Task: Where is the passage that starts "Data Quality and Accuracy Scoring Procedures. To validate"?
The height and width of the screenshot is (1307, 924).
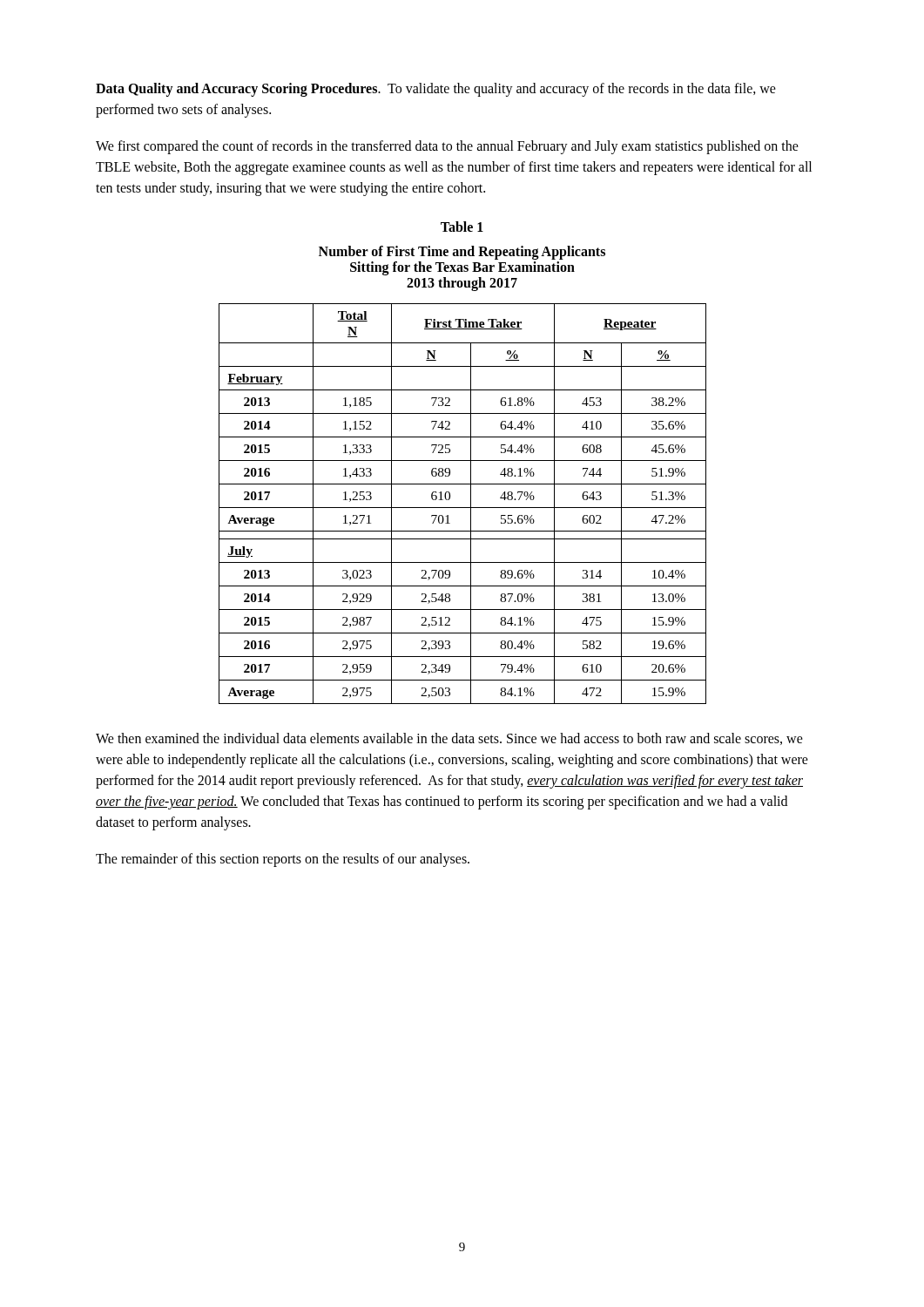Action: tap(436, 99)
